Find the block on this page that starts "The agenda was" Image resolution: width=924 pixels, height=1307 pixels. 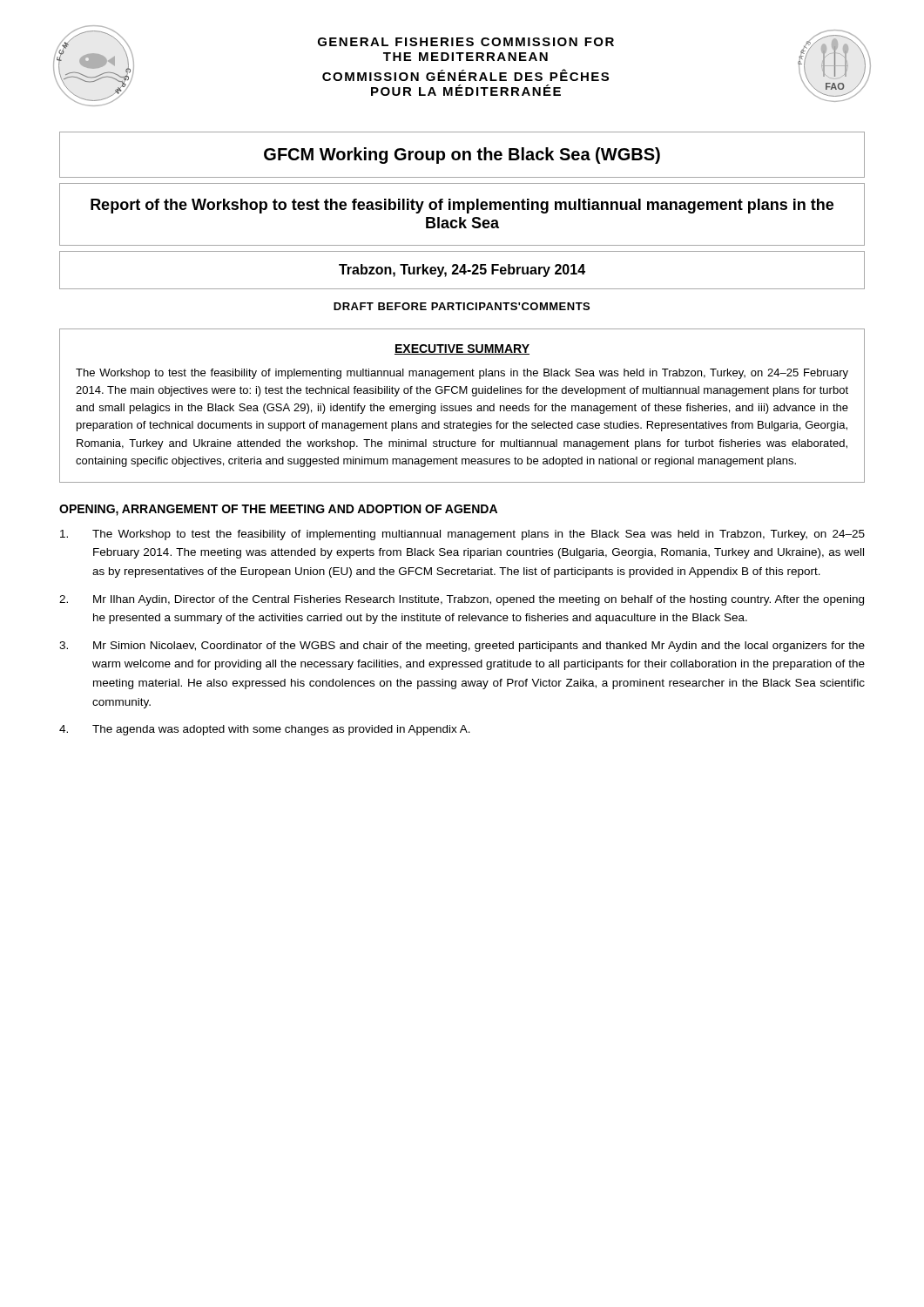point(462,729)
